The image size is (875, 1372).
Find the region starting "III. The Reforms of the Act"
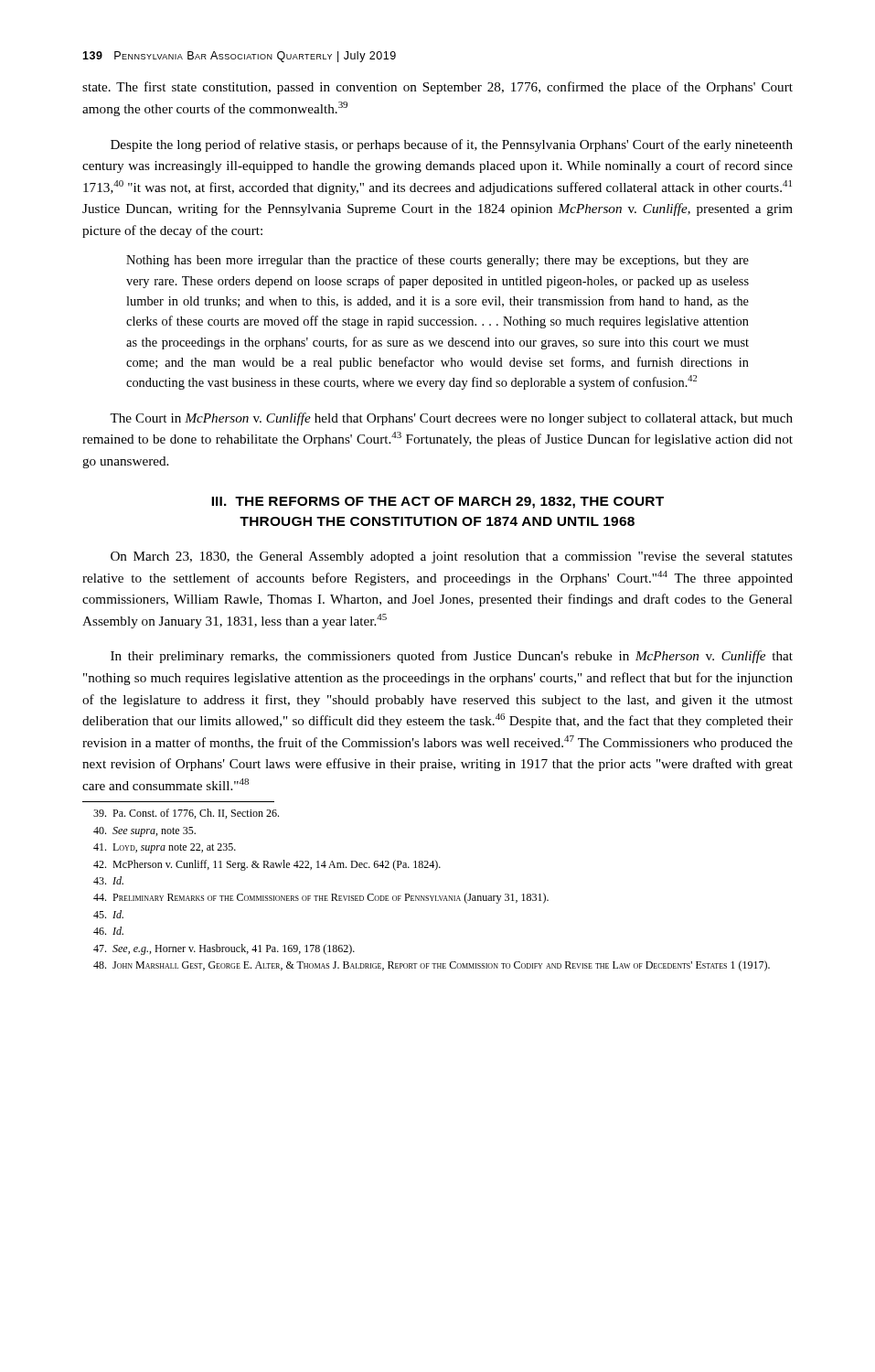click(438, 511)
